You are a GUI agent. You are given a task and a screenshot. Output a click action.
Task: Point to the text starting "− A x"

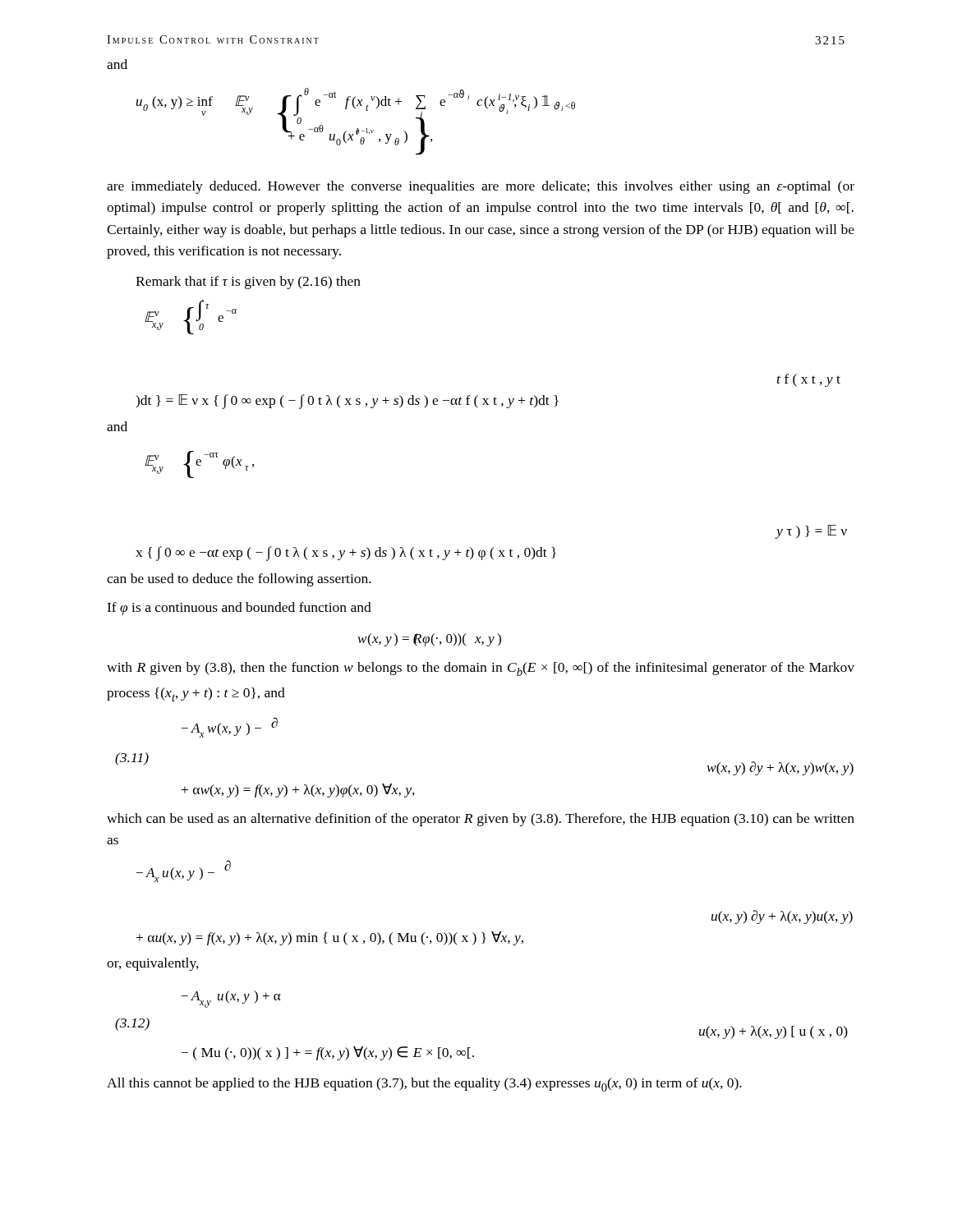pos(184,871)
